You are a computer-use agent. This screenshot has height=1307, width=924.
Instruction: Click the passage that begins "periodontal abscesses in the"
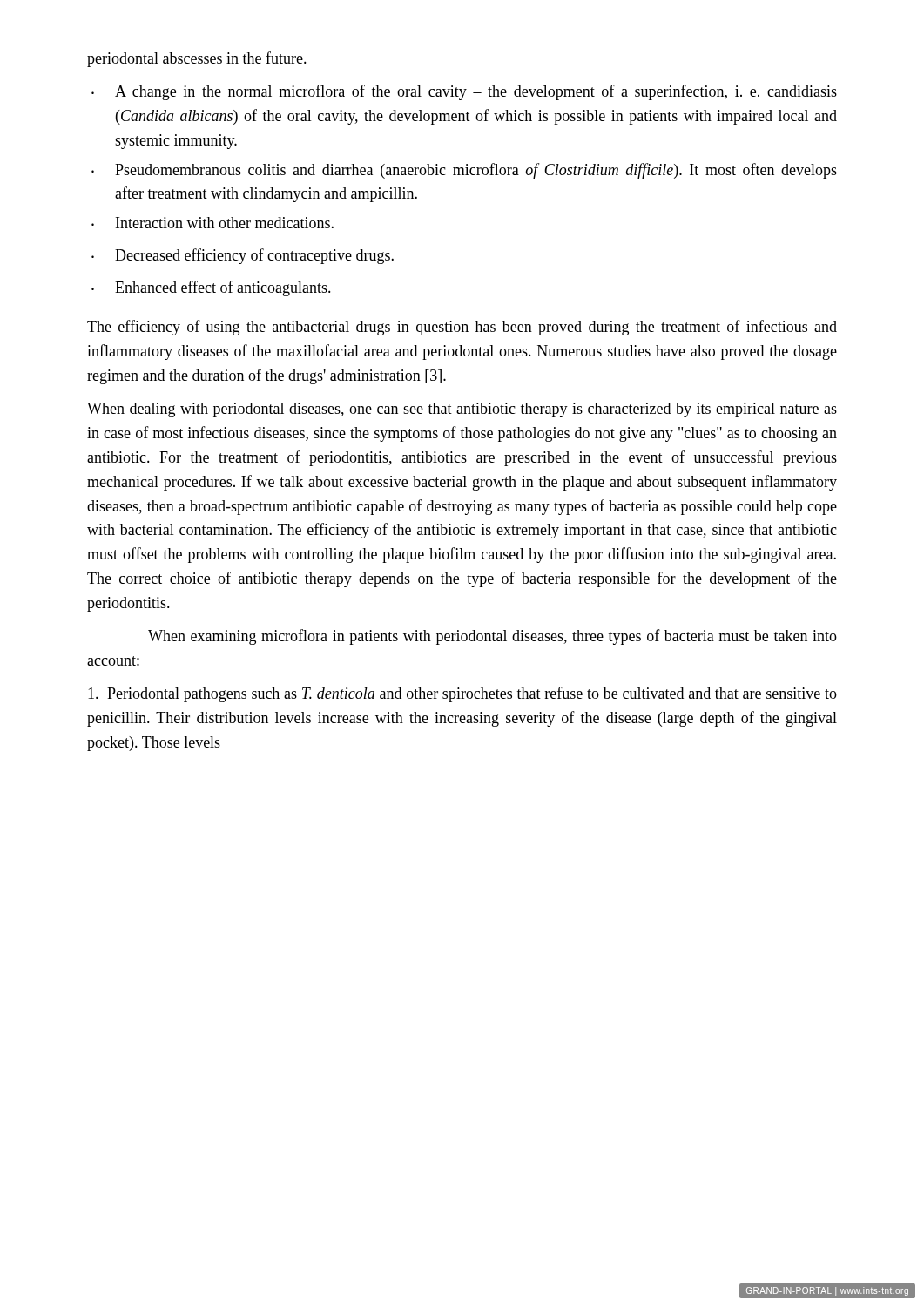(197, 58)
